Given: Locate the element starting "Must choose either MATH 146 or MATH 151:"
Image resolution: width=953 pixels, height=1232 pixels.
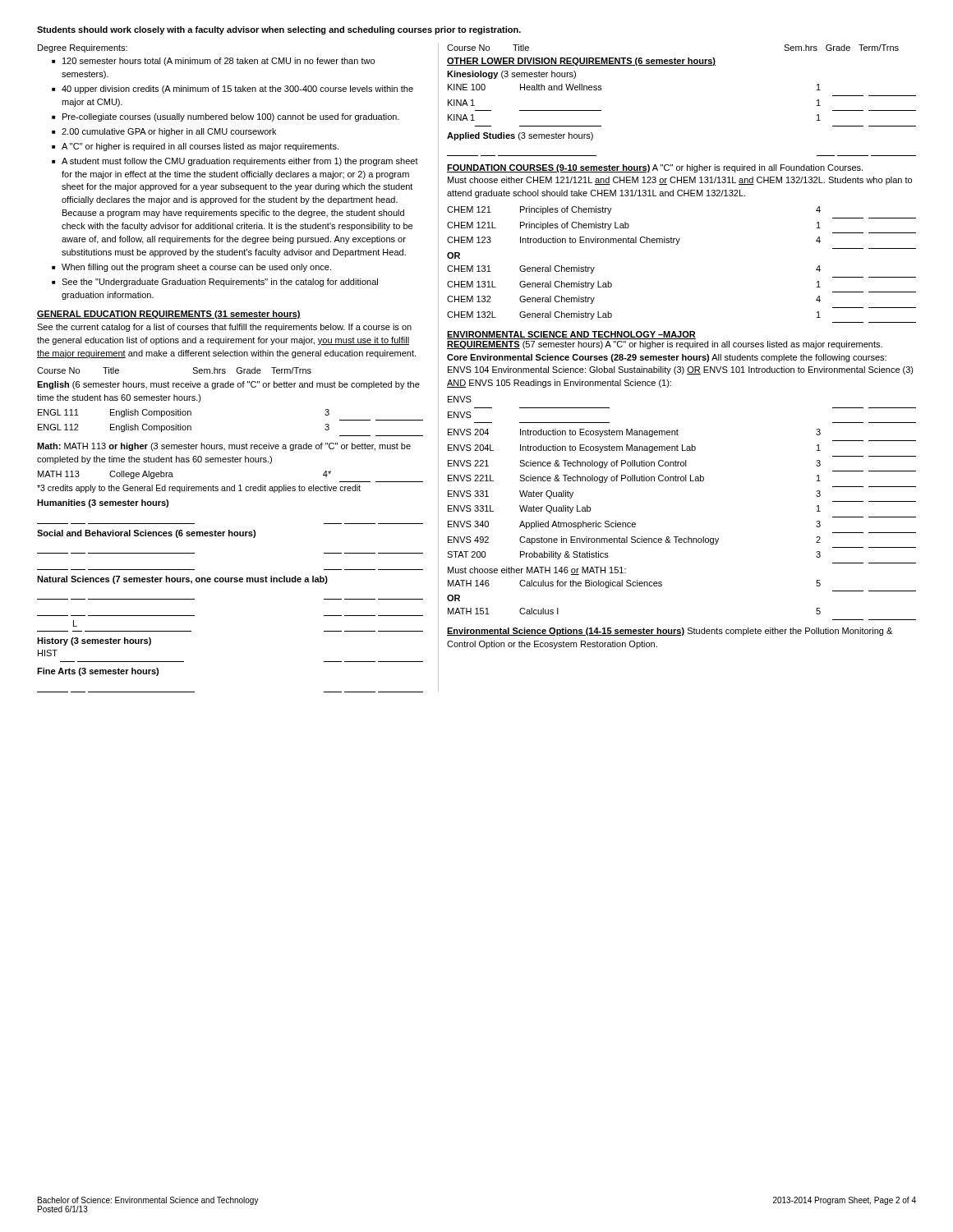Looking at the screenshot, I should [537, 570].
